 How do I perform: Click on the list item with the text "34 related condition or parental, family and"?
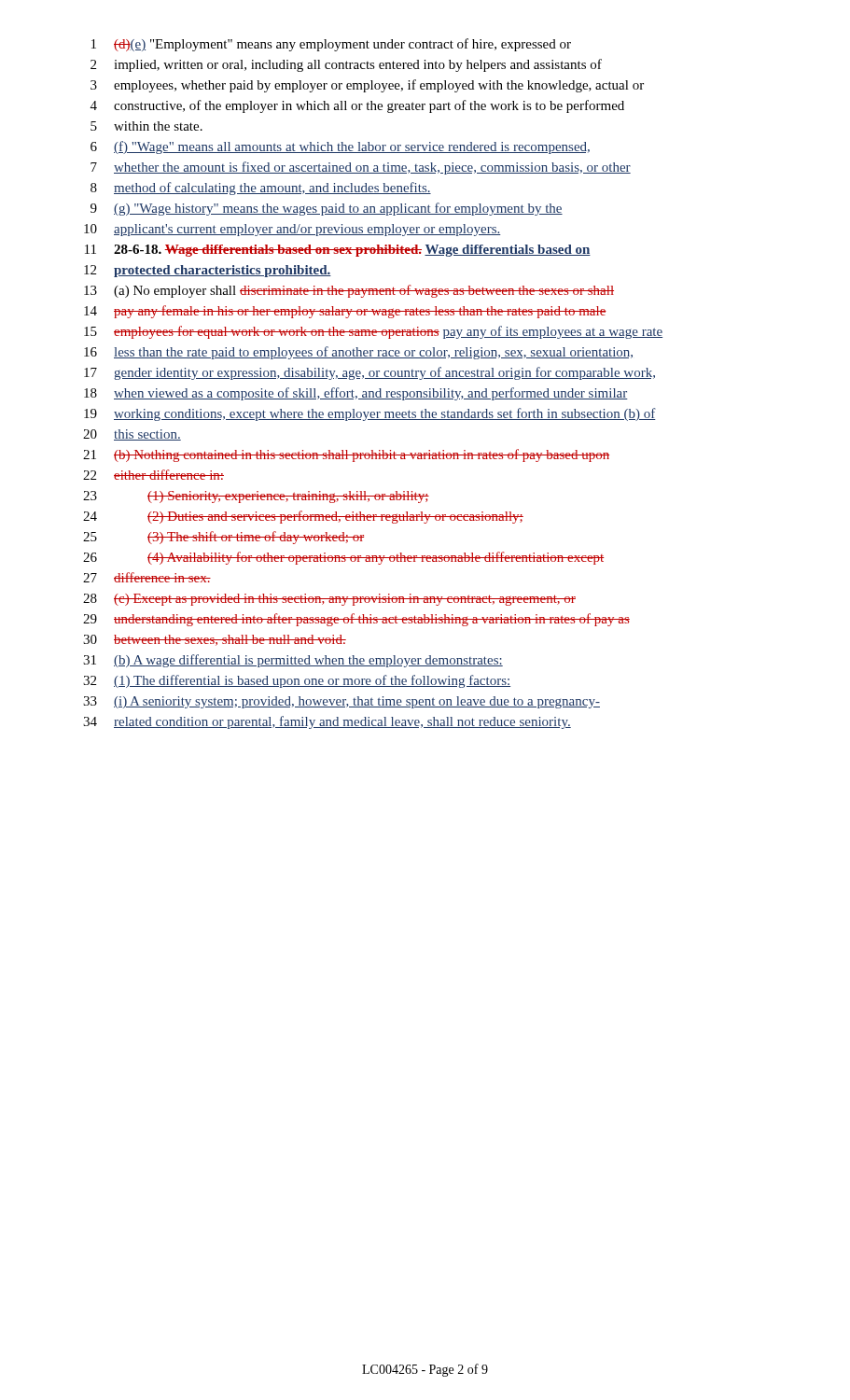pyautogui.click(x=425, y=721)
